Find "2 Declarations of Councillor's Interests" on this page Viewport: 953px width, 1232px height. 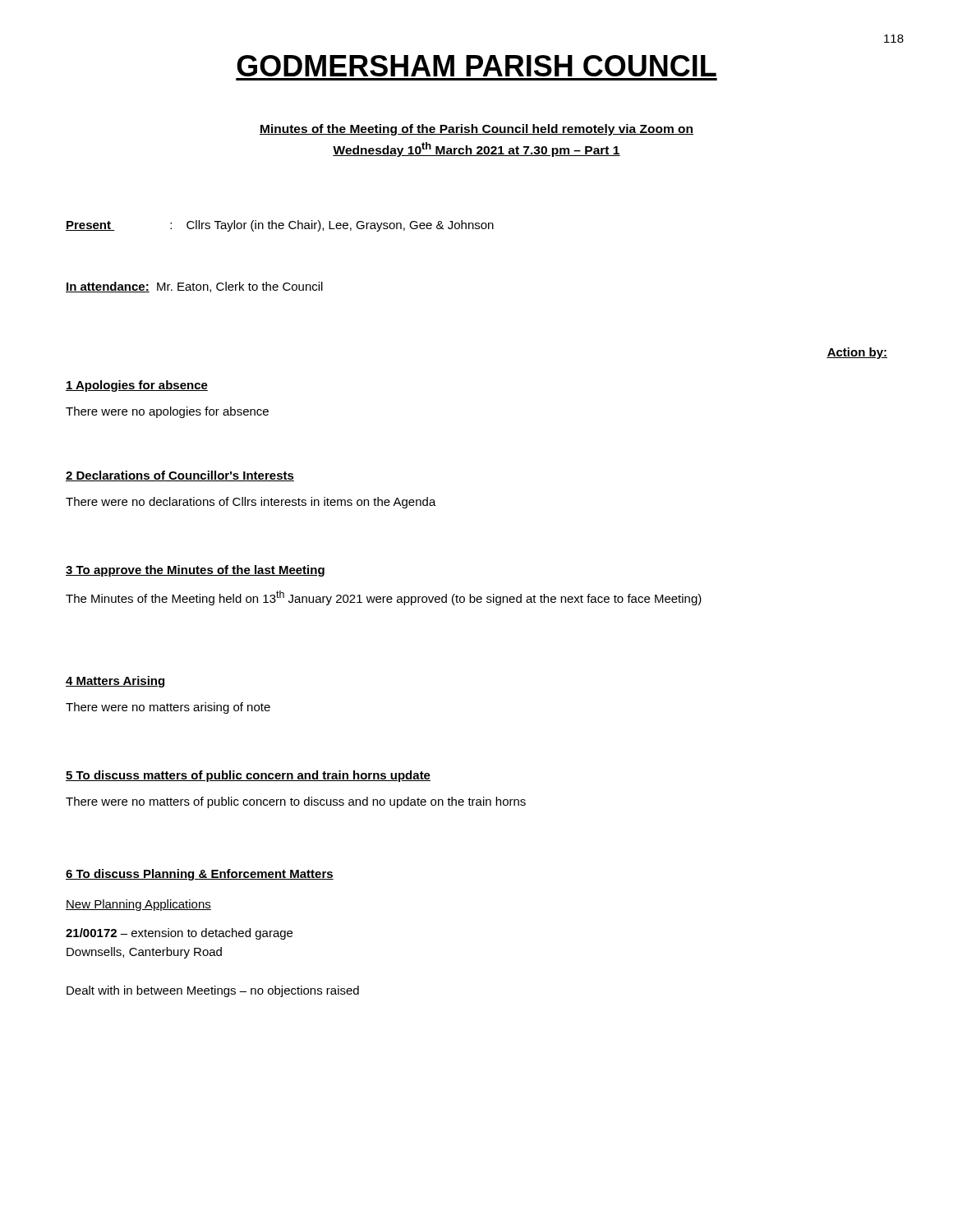[180, 476]
